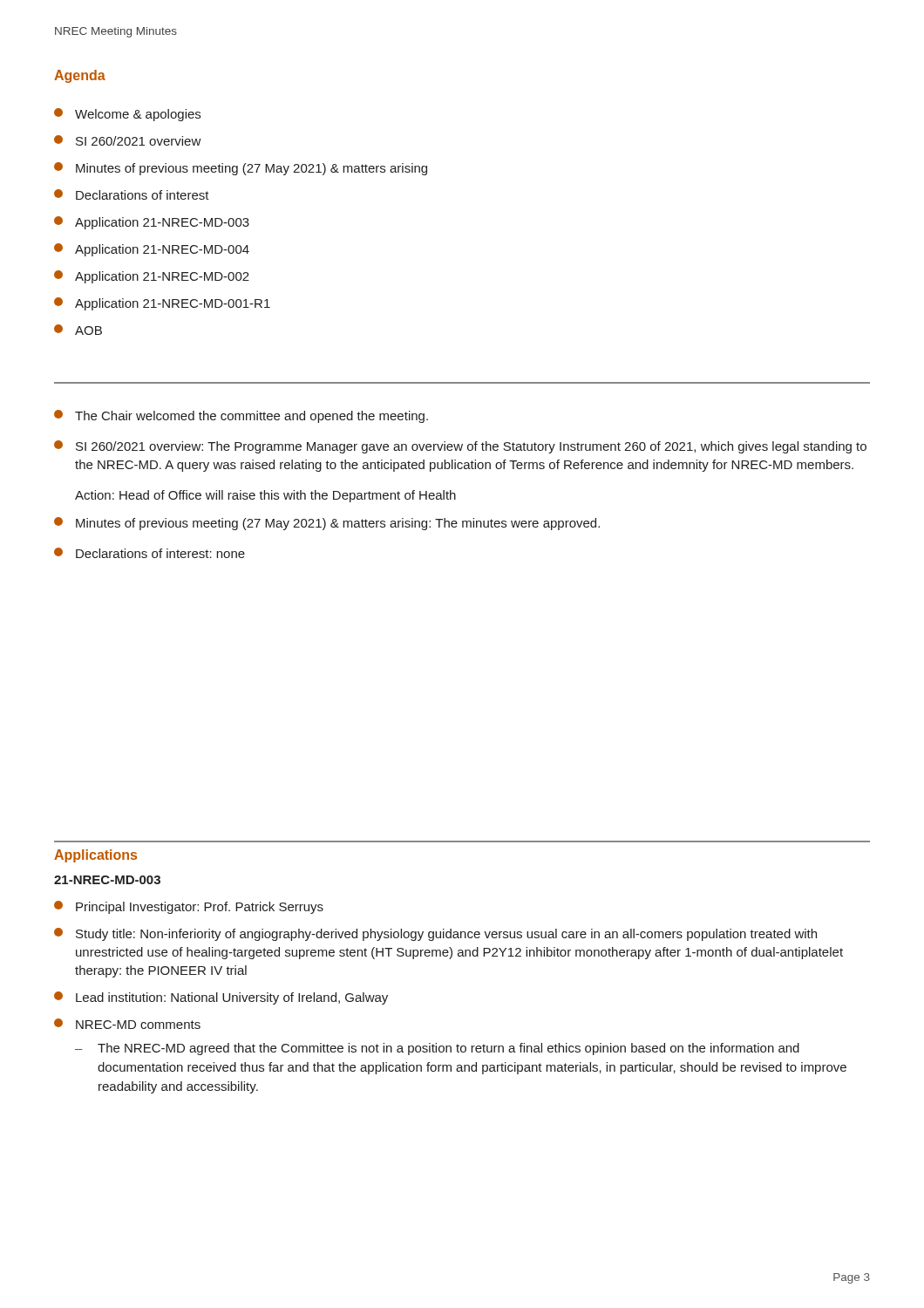Point to the block beginning "Lead institution: National"

(221, 997)
